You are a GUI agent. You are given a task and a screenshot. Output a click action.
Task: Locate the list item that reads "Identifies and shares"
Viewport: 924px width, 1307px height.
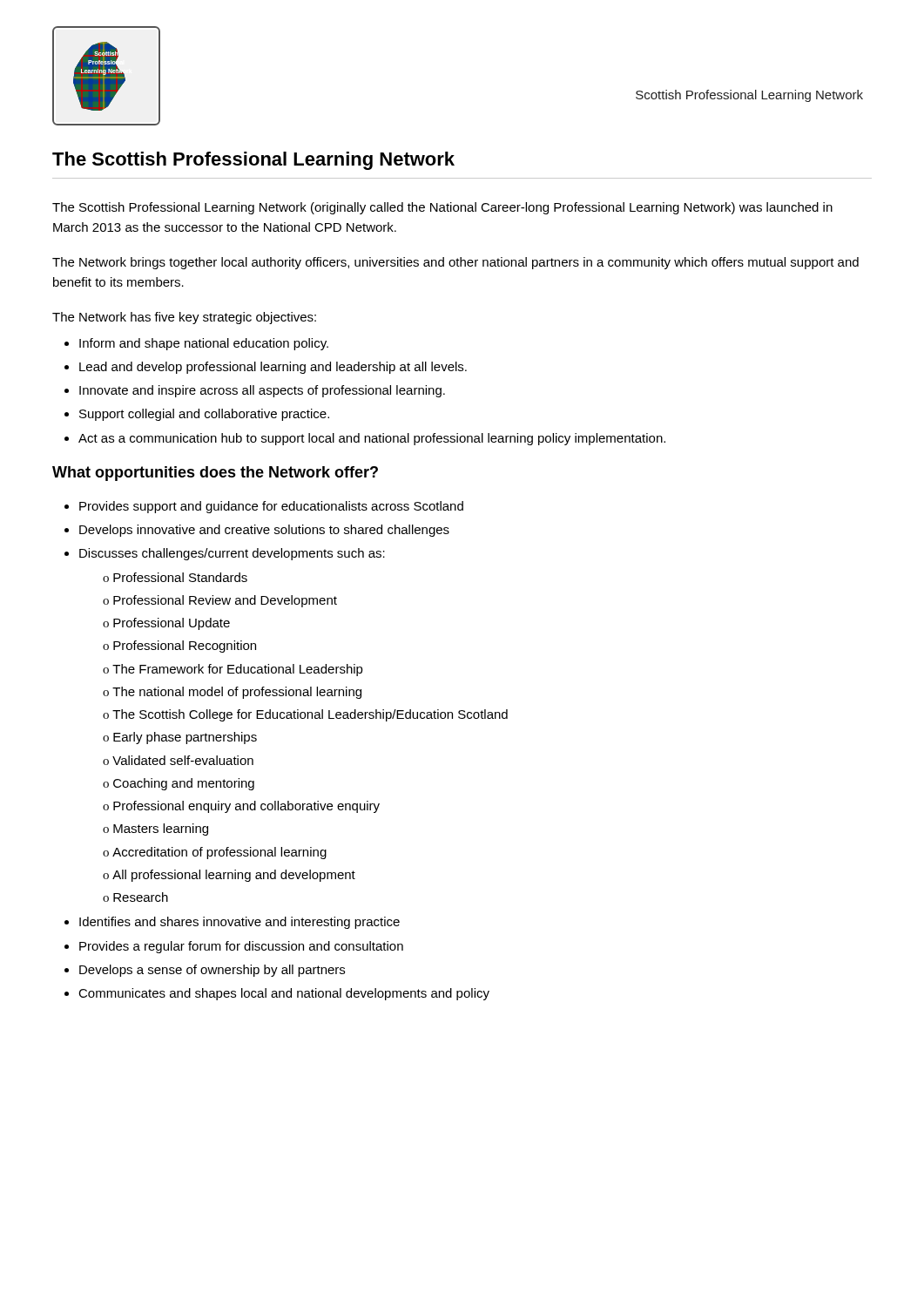[x=239, y=922]
